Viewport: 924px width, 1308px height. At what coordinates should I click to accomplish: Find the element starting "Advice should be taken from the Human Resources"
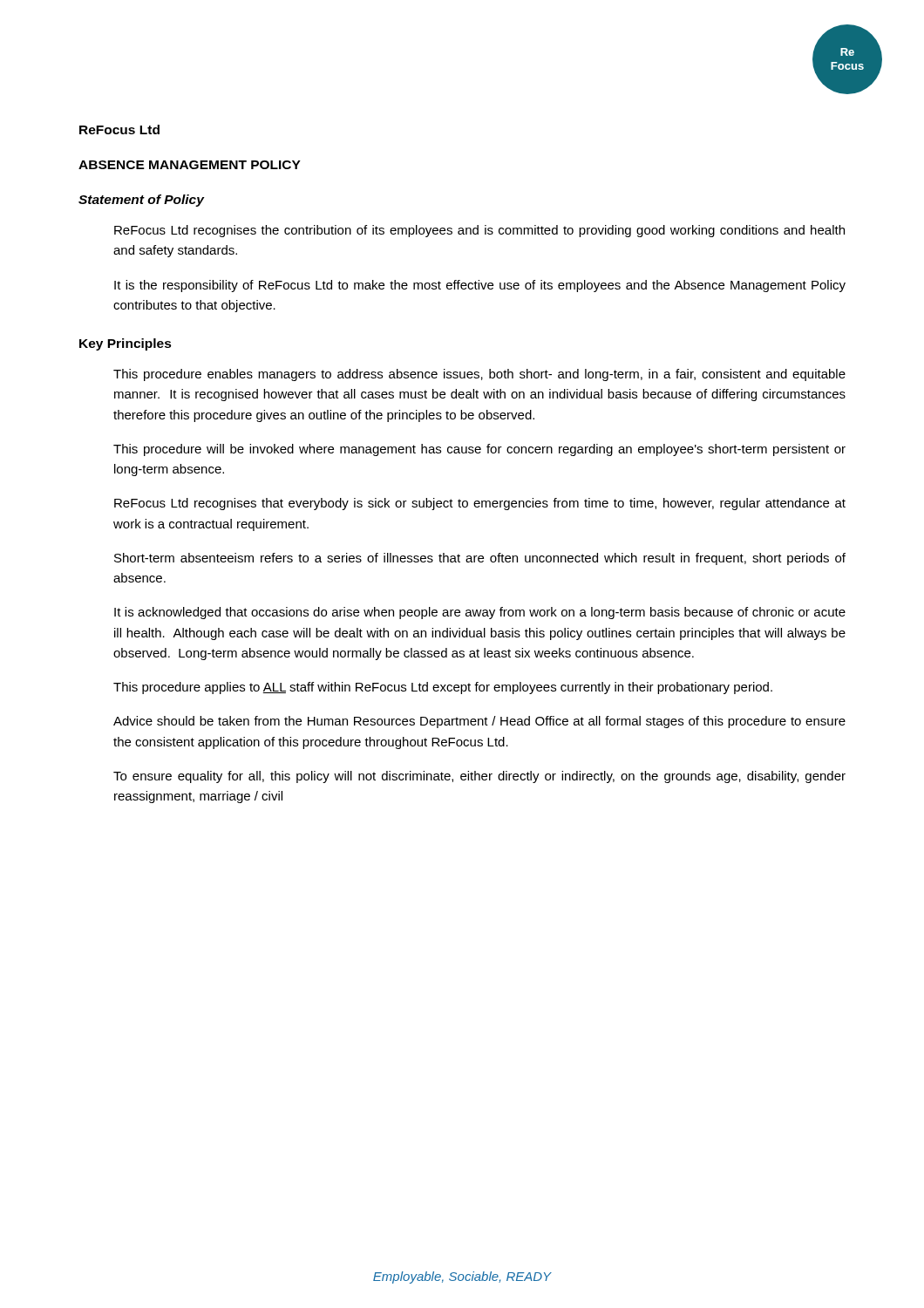point(479,731)
